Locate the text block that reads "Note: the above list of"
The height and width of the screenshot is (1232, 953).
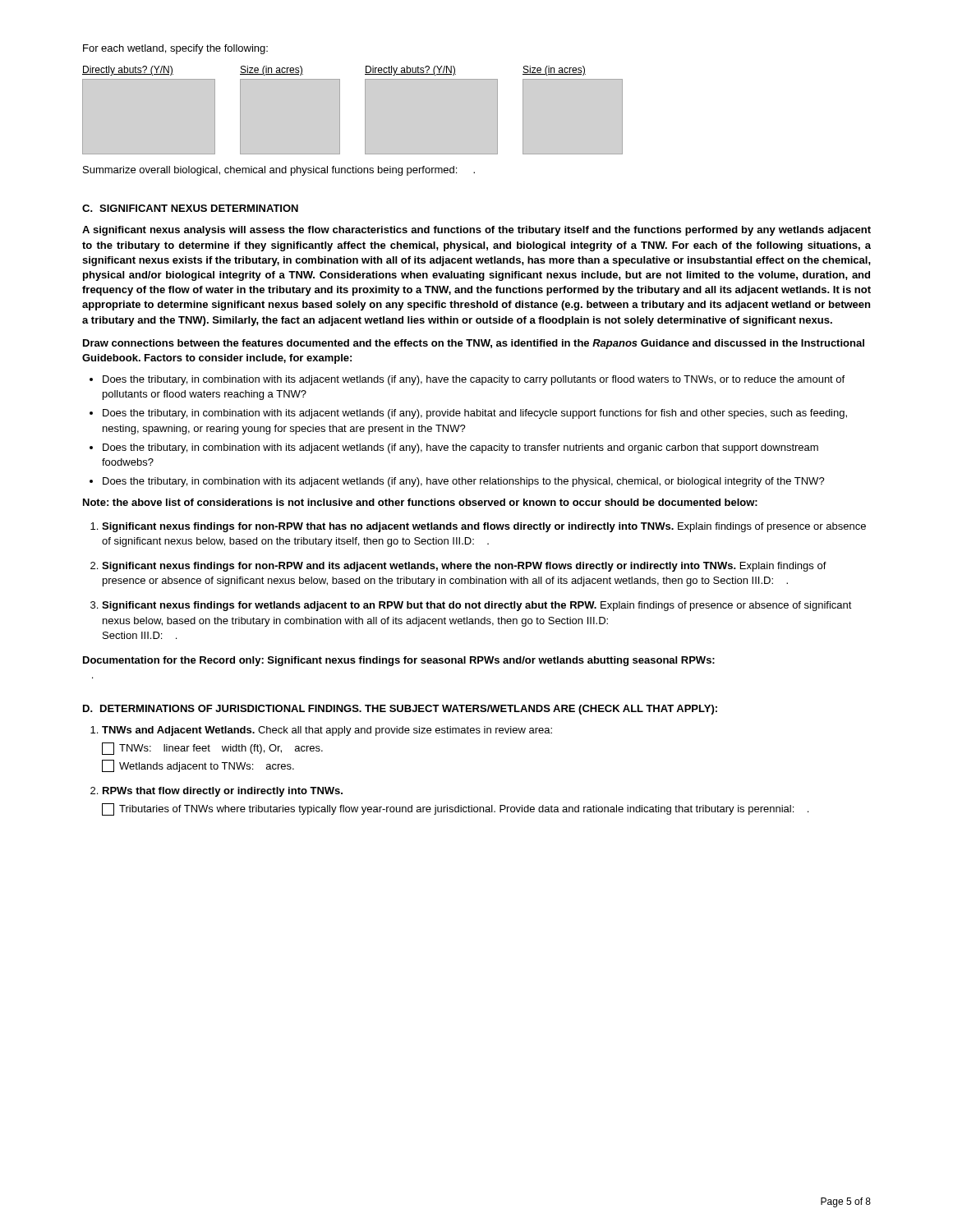tap(420, 503)
